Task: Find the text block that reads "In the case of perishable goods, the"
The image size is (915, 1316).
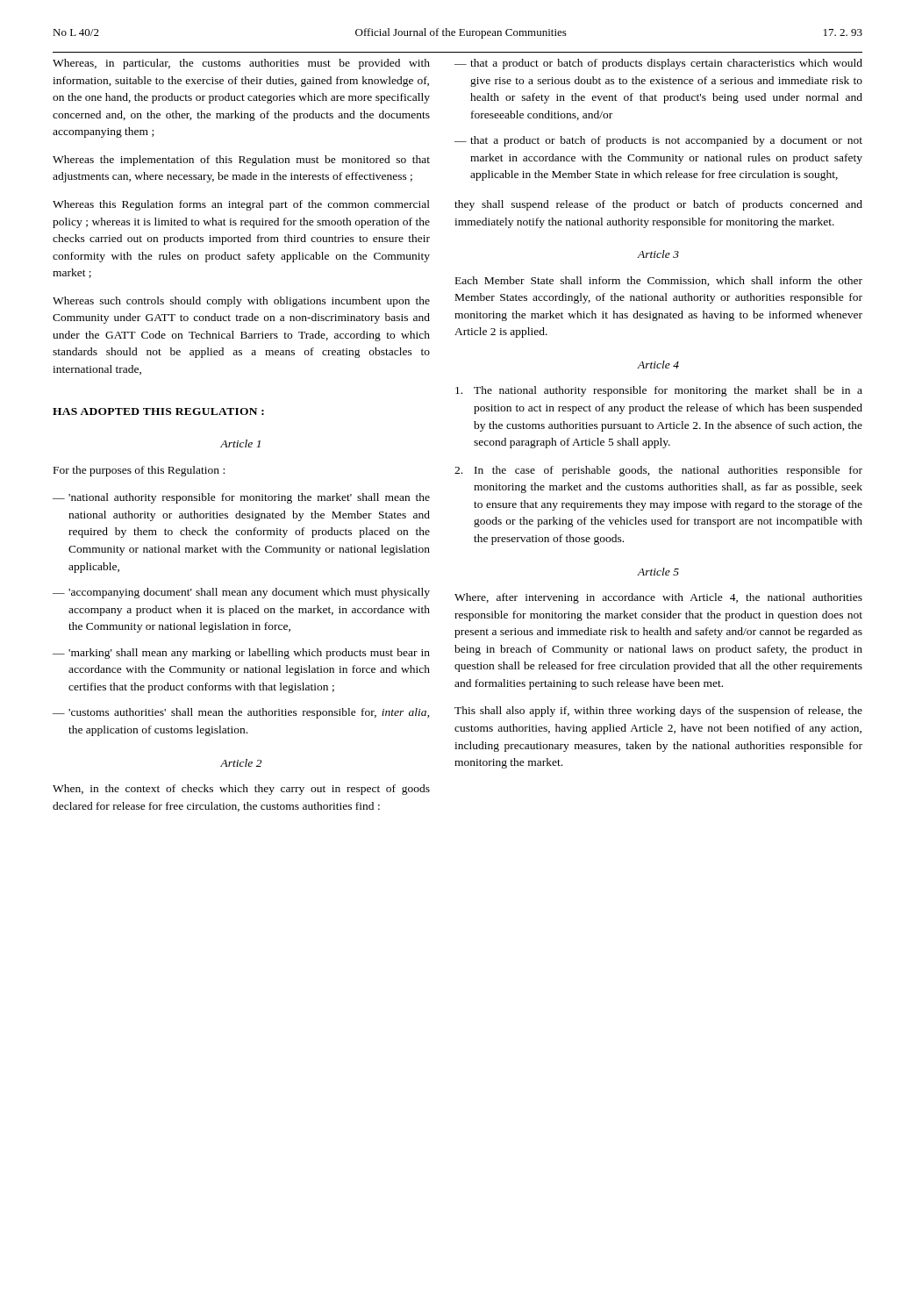Action: [658, 504]
